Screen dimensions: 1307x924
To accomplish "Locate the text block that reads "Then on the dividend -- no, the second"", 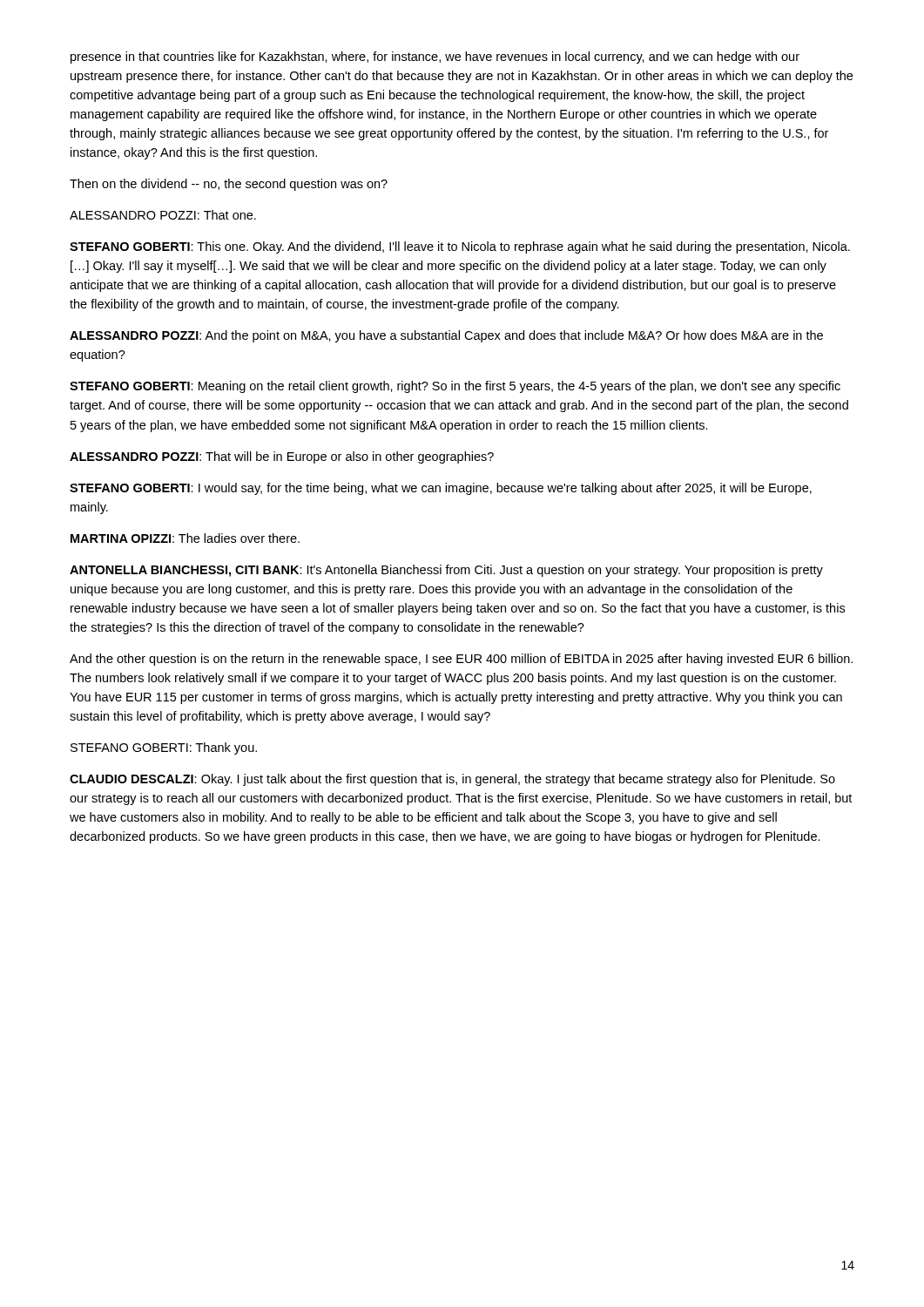I will [x=229, y=184].
